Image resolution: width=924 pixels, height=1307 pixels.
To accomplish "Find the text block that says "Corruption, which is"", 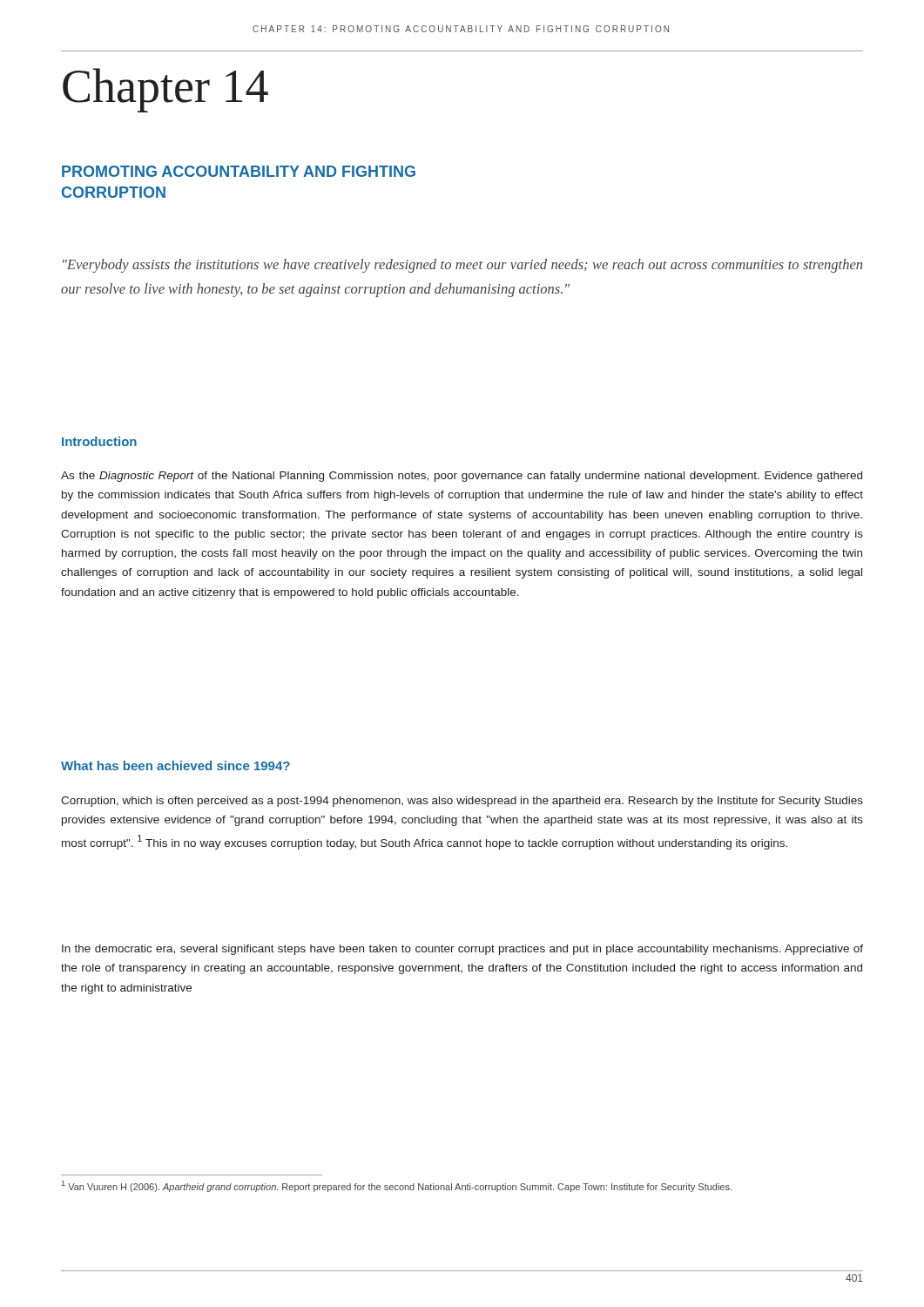I will click(x=462, y=821).
